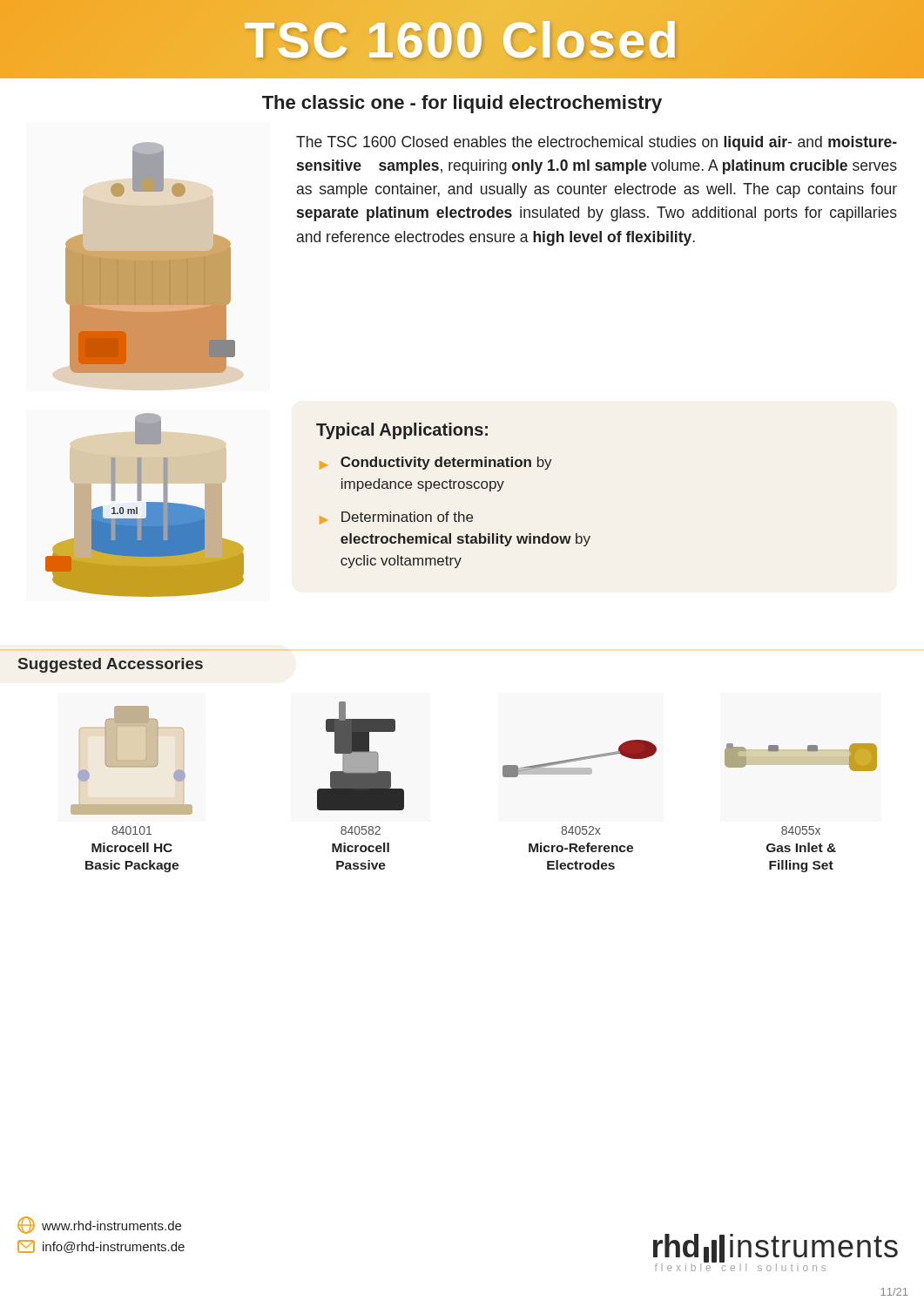Image resolution: width=924 pixels, height=1307 pixels.
Task: Locate the section header that reads "Suggested Accessories"
Action: [110, 664]
